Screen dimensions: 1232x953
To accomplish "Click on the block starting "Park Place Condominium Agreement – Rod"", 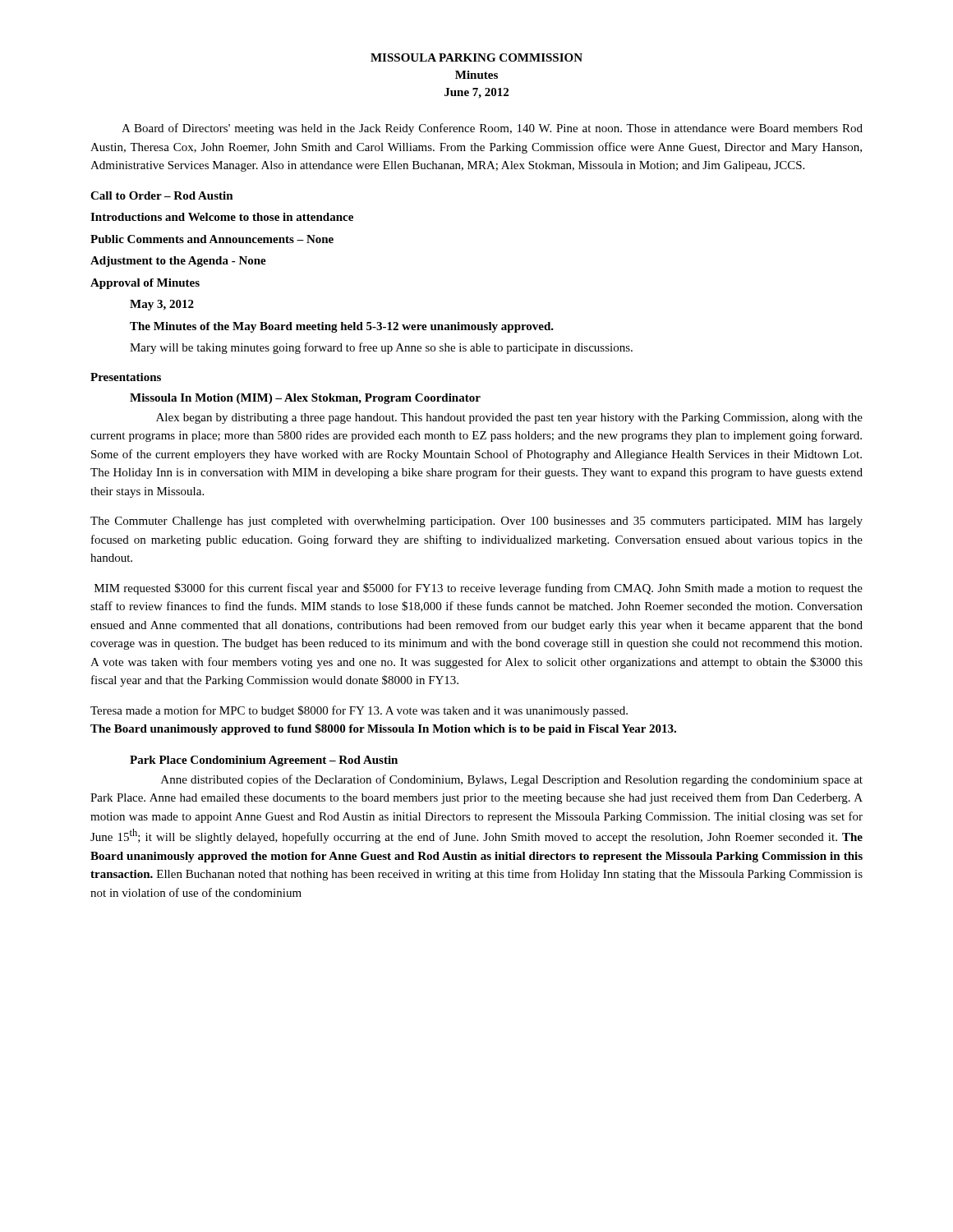I will tap(264, 759).
